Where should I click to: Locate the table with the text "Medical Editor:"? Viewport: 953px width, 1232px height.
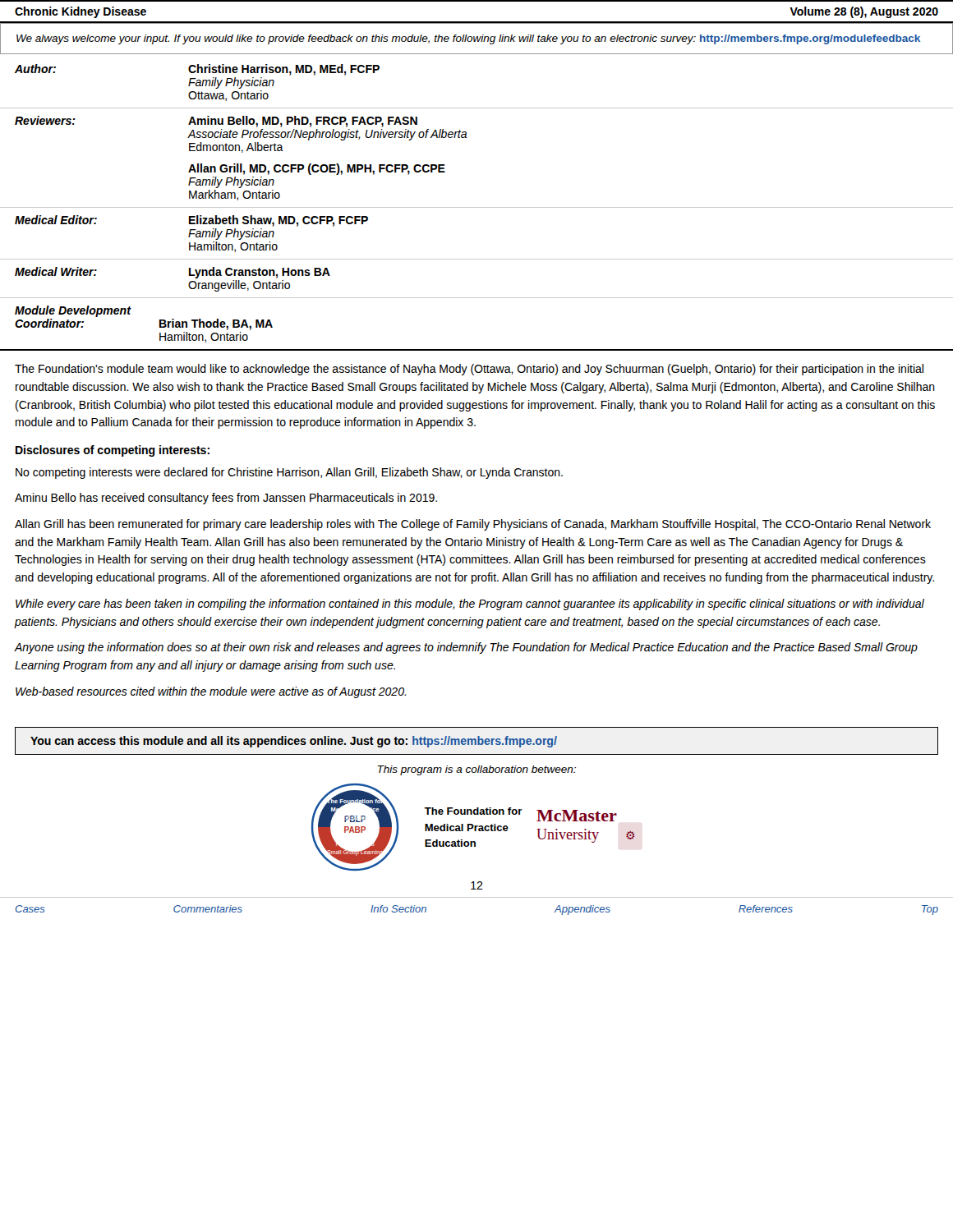[476, 203]
